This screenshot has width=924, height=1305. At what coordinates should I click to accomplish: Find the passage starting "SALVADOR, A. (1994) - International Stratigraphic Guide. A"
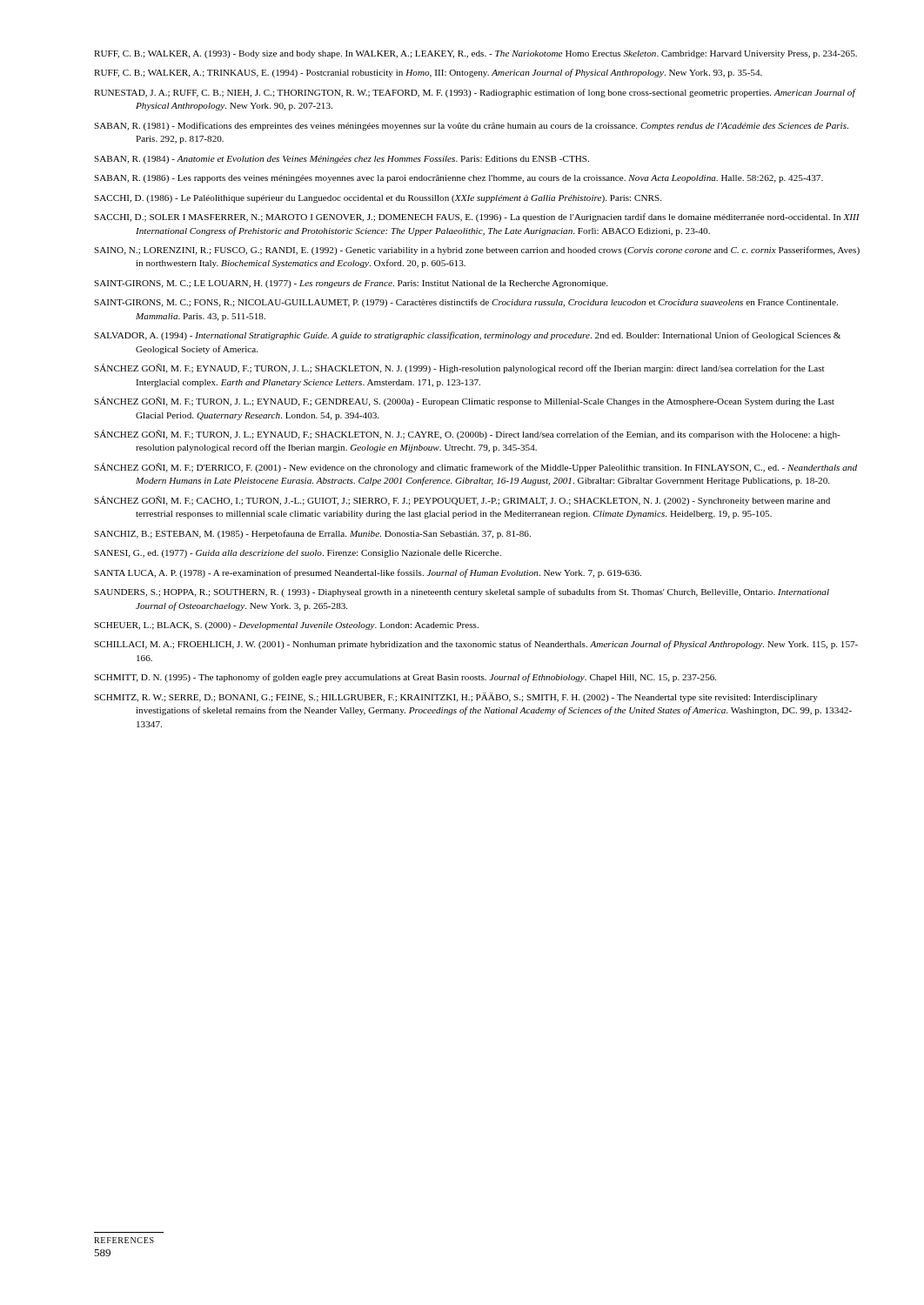[467, 342]
